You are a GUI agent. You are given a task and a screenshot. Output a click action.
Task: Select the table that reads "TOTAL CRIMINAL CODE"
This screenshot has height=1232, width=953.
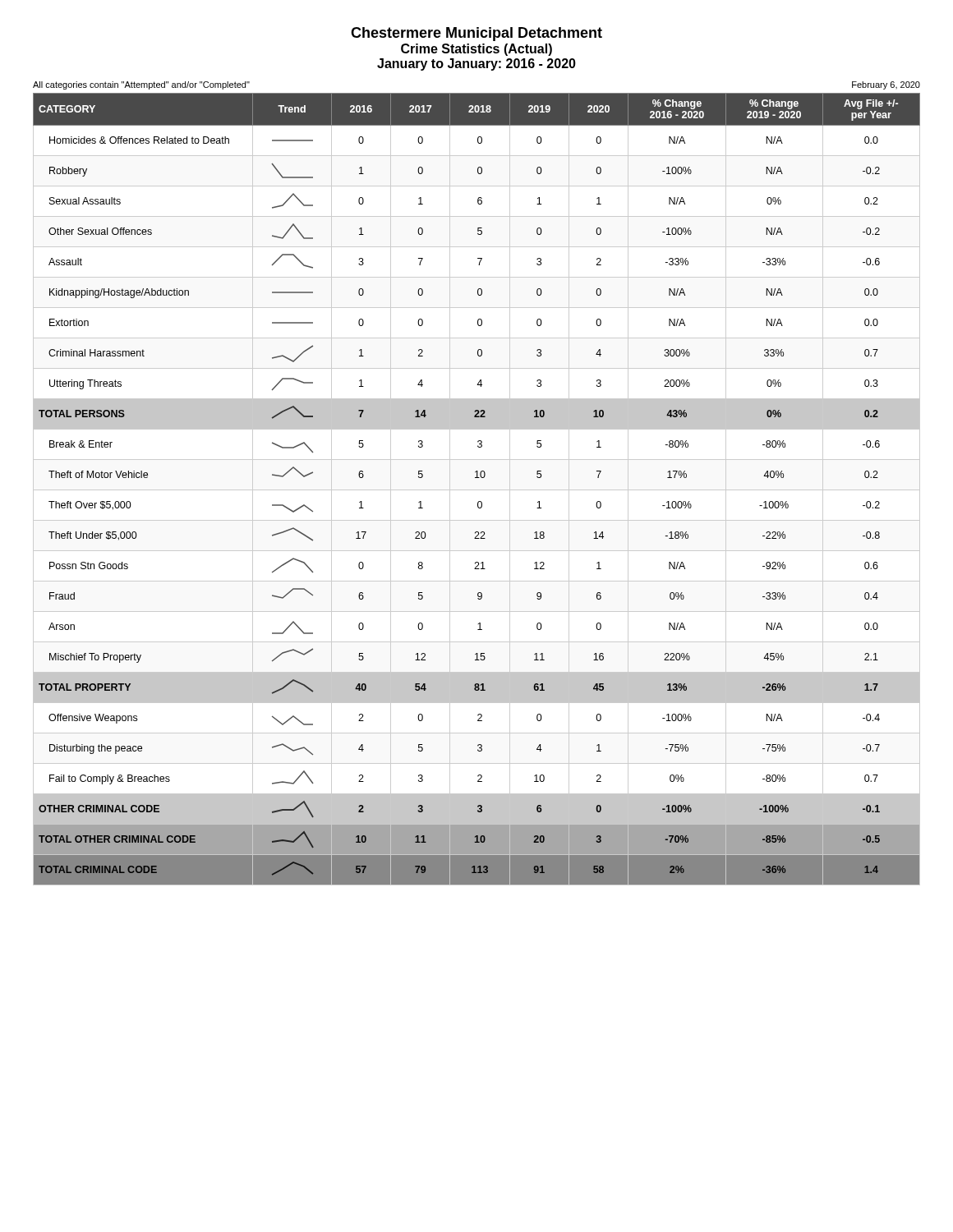click(476, 489)
